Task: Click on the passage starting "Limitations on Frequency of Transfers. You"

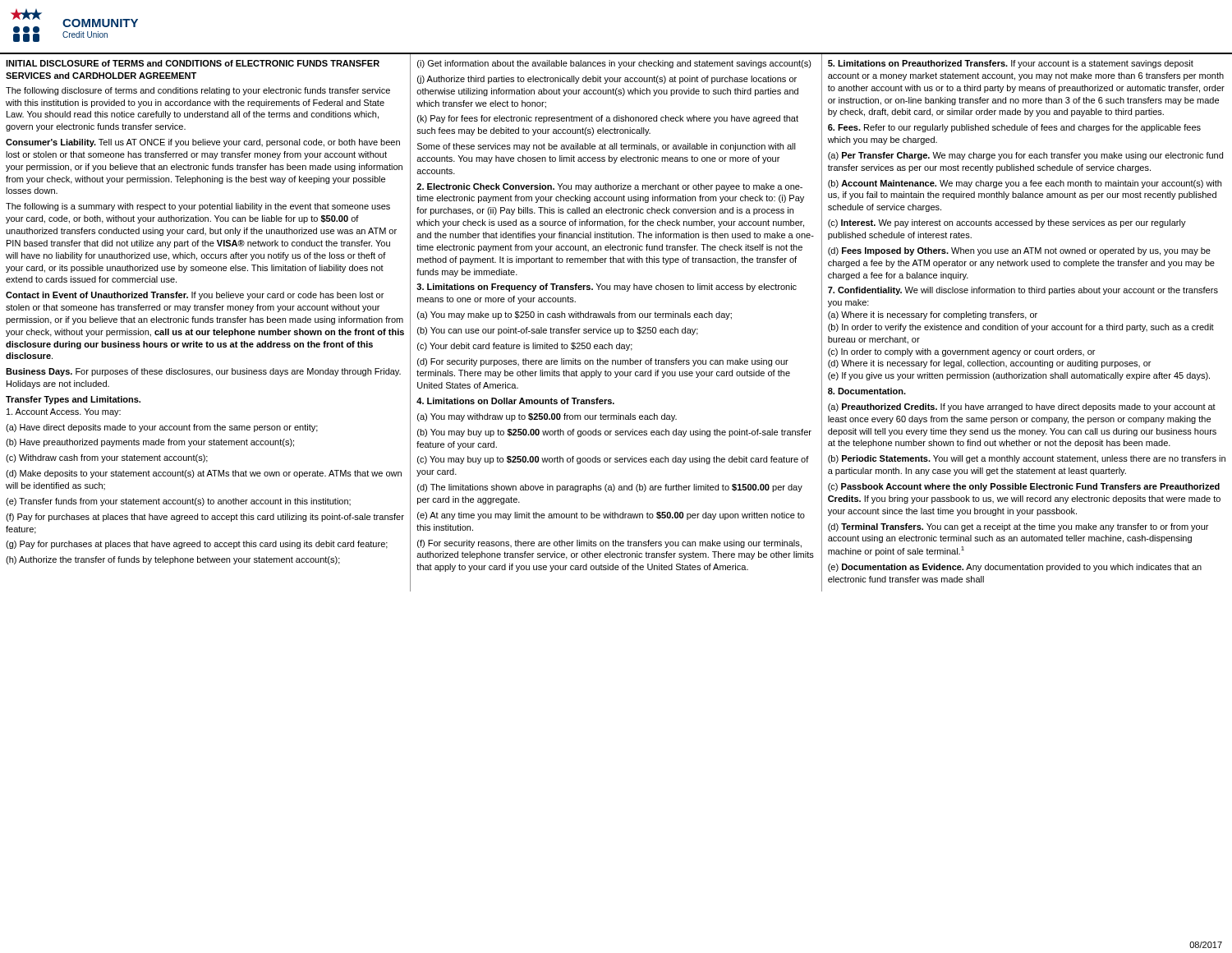Action: click(x=616, y=293)
